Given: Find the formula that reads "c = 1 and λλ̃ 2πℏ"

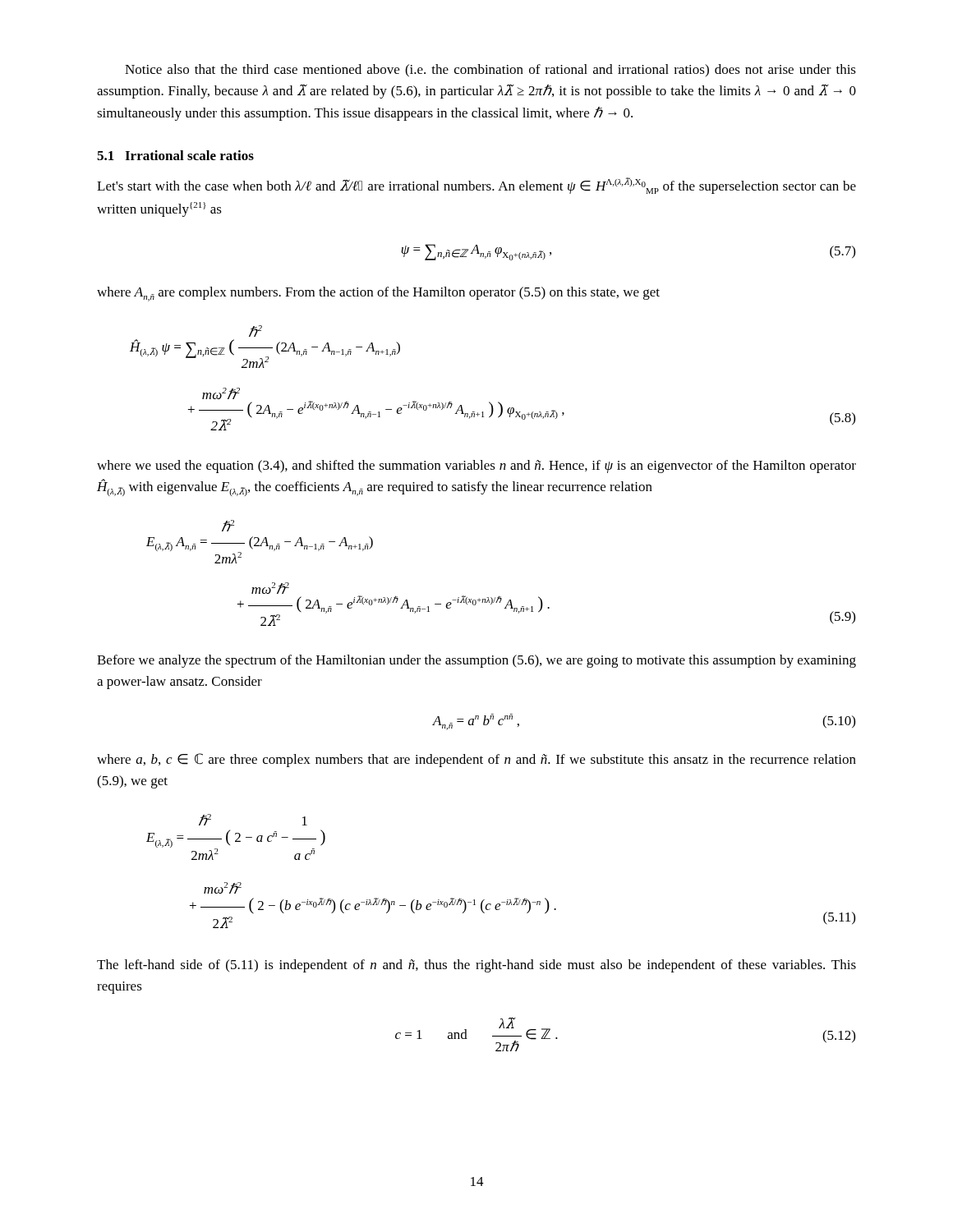Looking at the screenshot, I should coord(506,1036).
